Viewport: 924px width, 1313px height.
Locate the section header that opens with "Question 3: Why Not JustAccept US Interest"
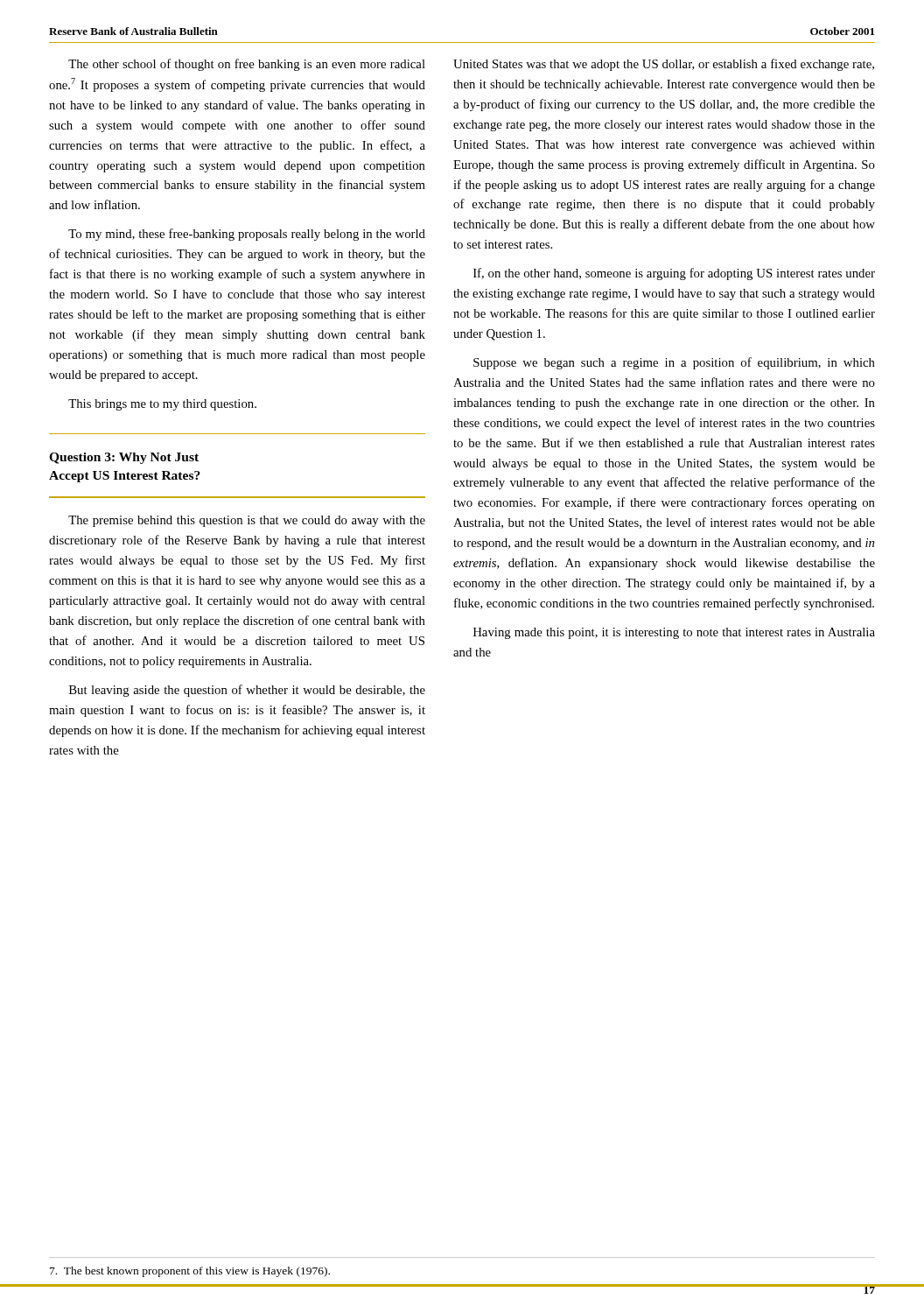click(x=124, y=458)
